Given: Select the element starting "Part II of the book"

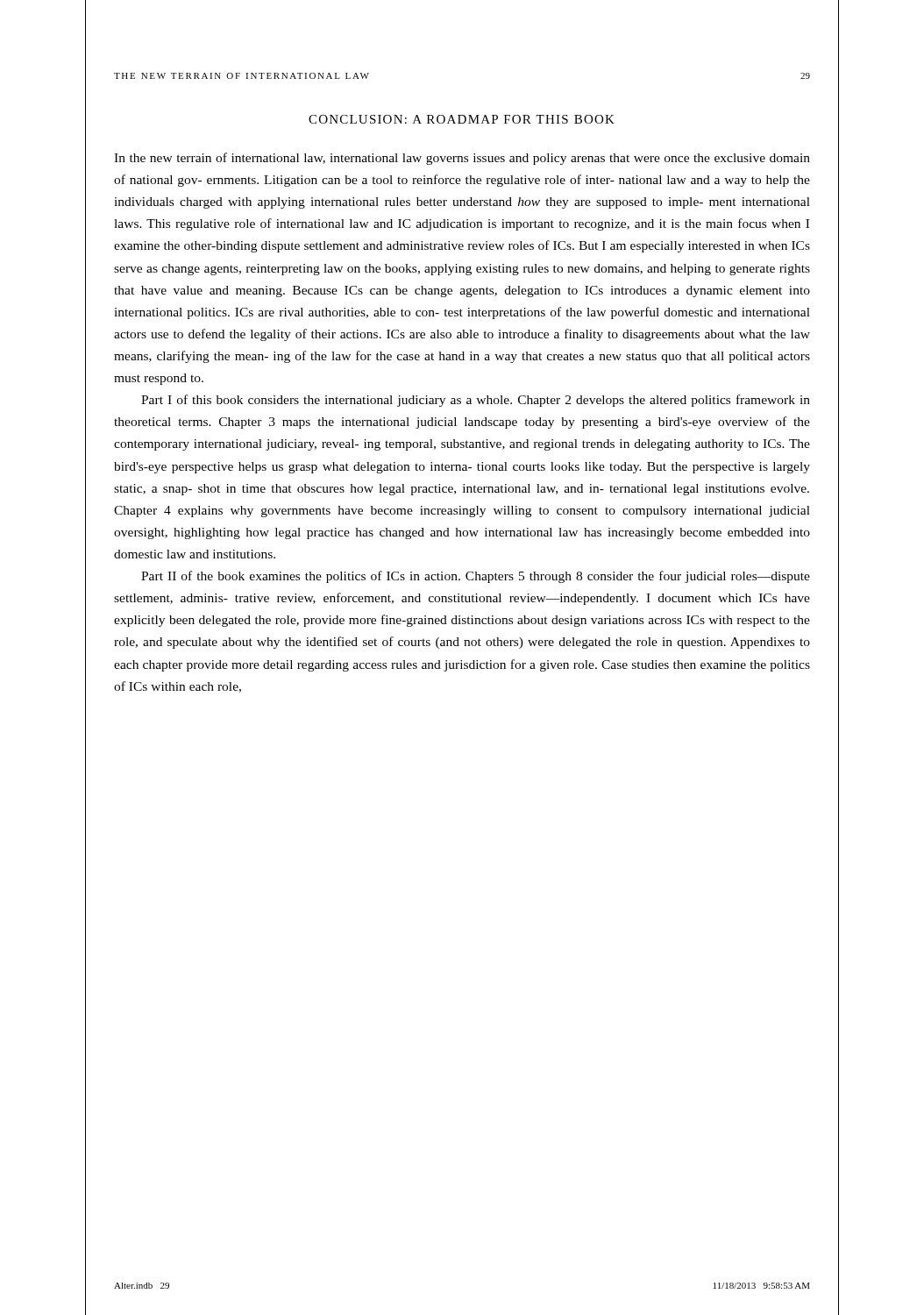Looking at the screenshot, I should (x=462, y=631).
